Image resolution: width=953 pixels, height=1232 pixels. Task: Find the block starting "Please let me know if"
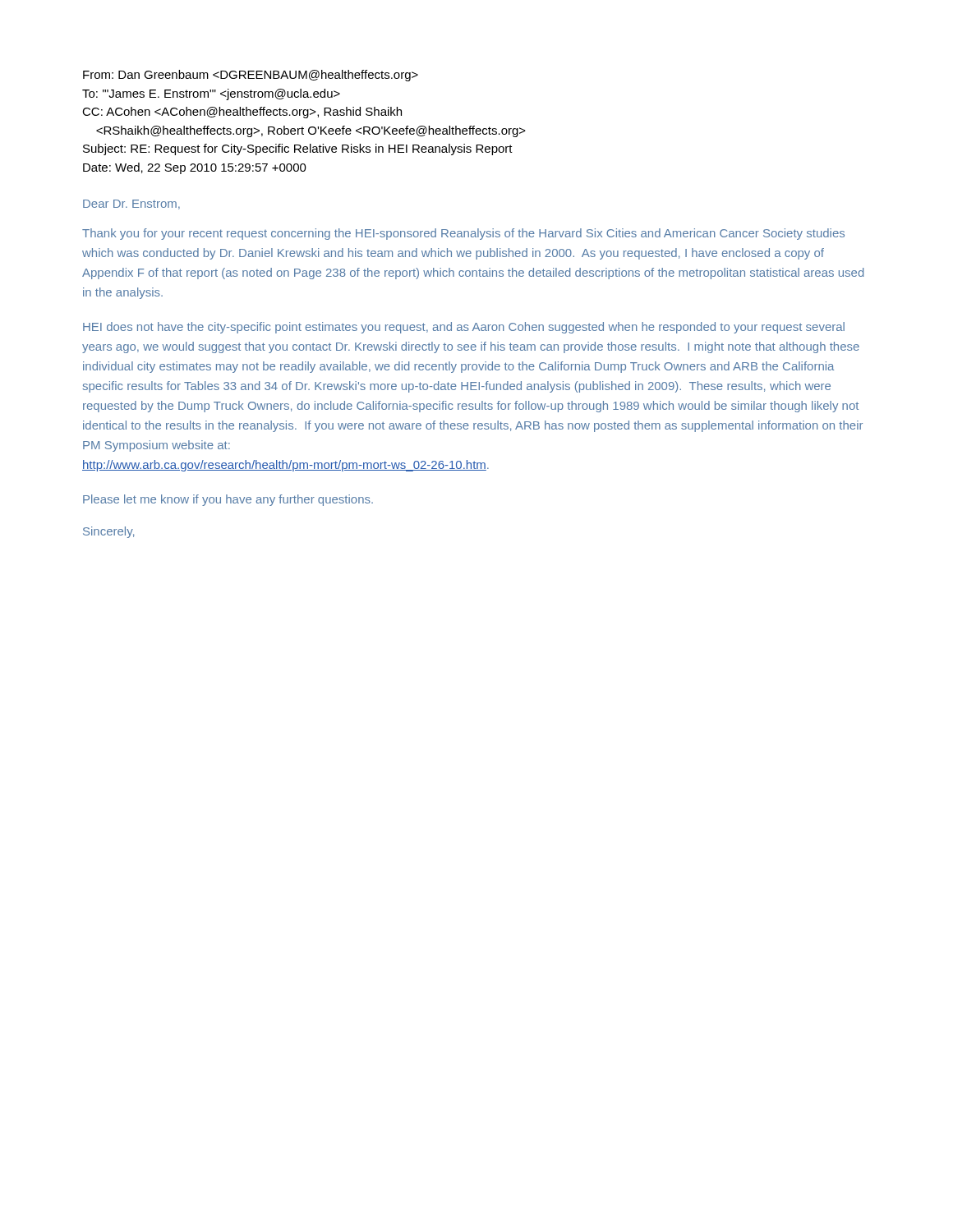(228, 499)
